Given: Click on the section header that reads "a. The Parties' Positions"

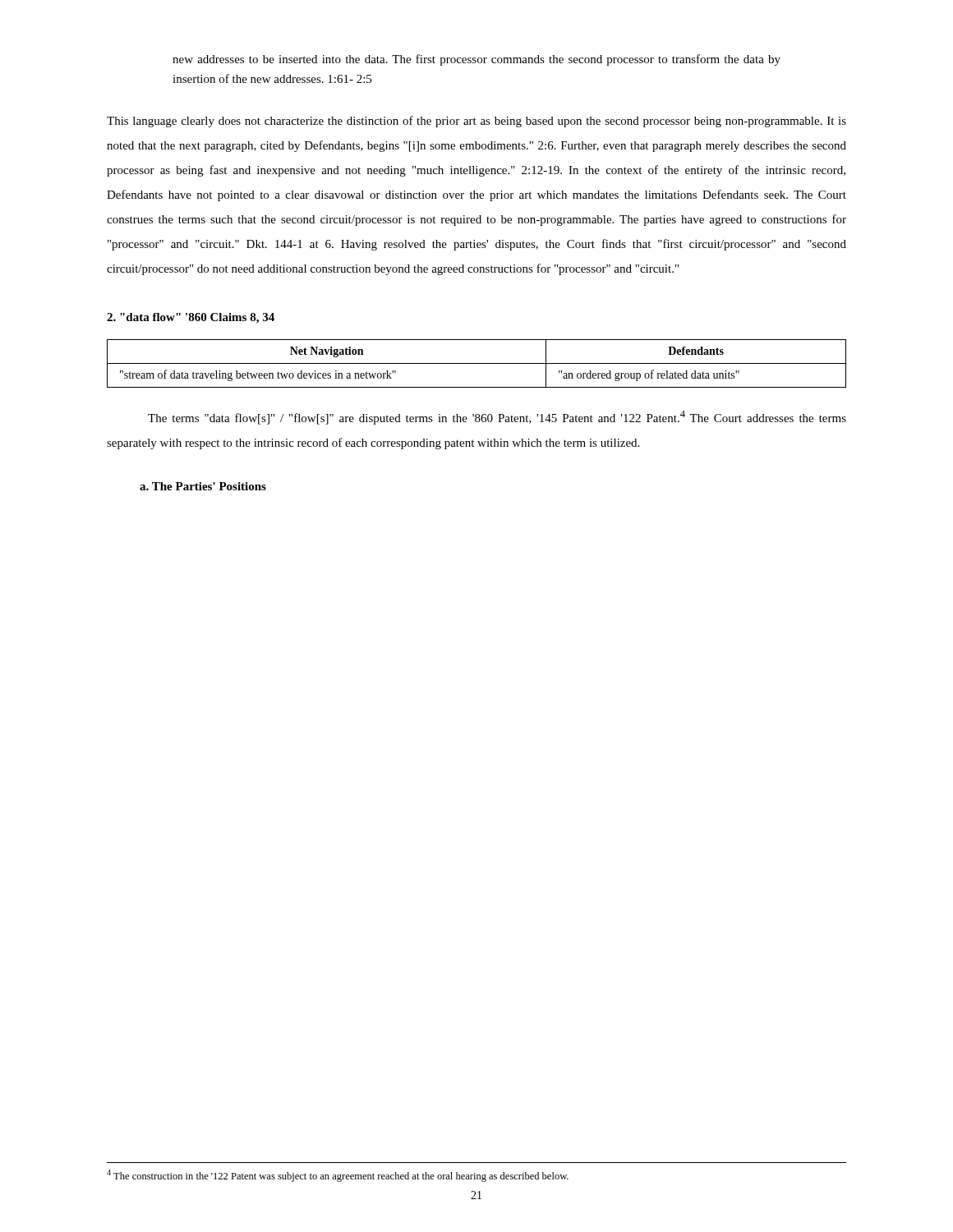Looking at the screenshot, I should pyautogui.click(x=203, y=486).
